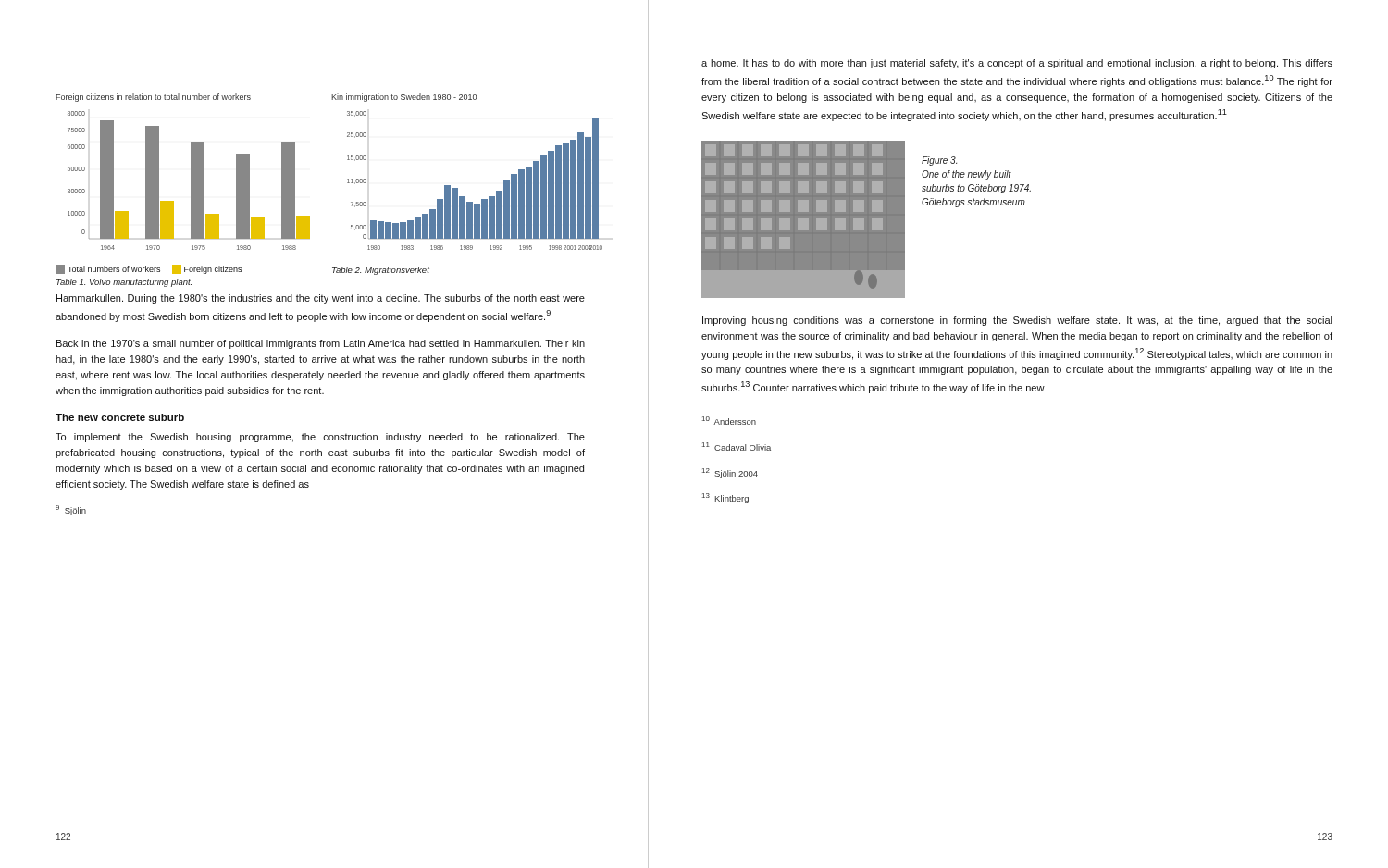Navigate to the region starting "The new concrete suburb"
This screenshot has height=868, width=1388.
point(120,417)
